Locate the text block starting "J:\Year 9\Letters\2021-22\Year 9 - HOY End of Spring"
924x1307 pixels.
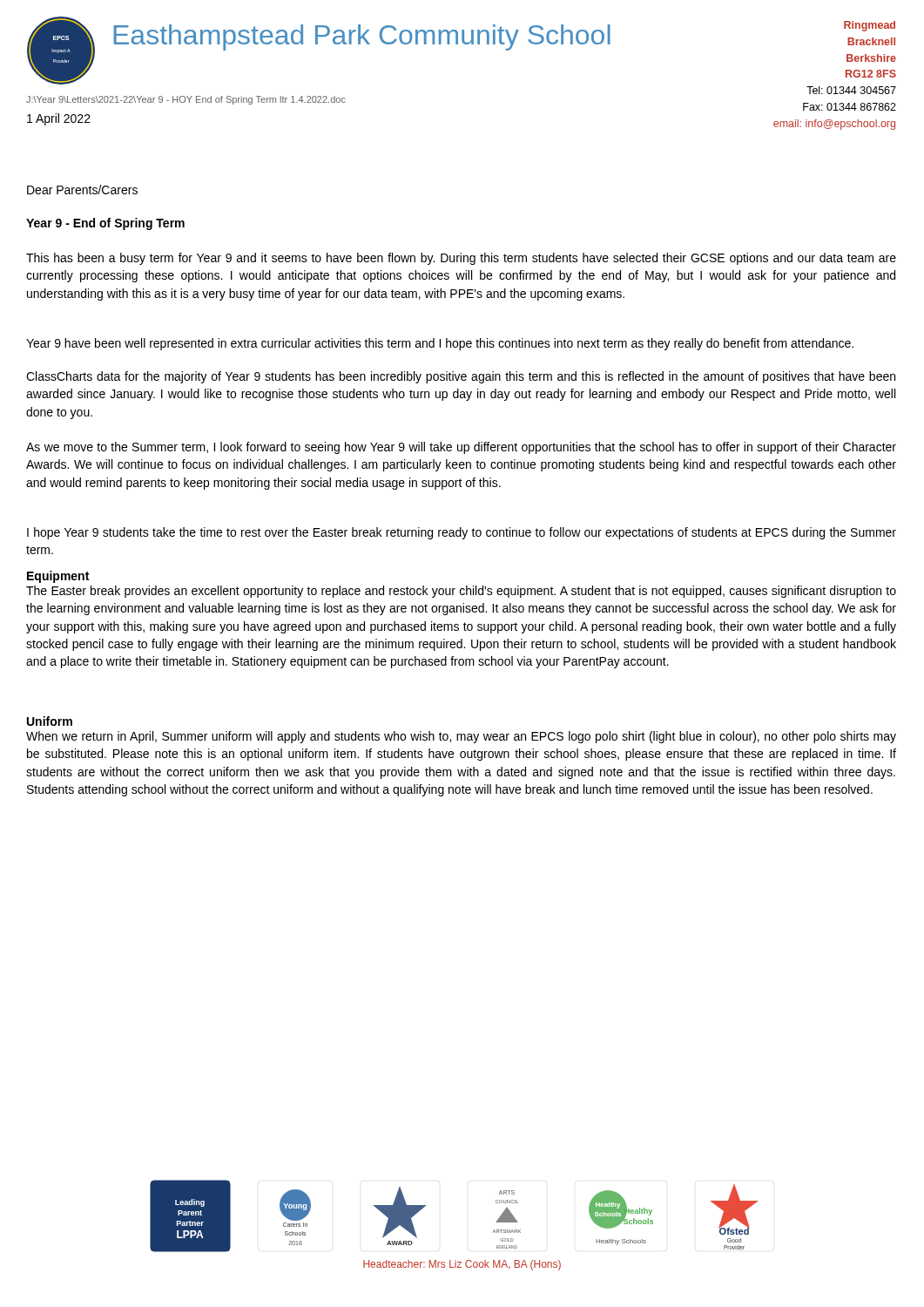tap(186, 99)
